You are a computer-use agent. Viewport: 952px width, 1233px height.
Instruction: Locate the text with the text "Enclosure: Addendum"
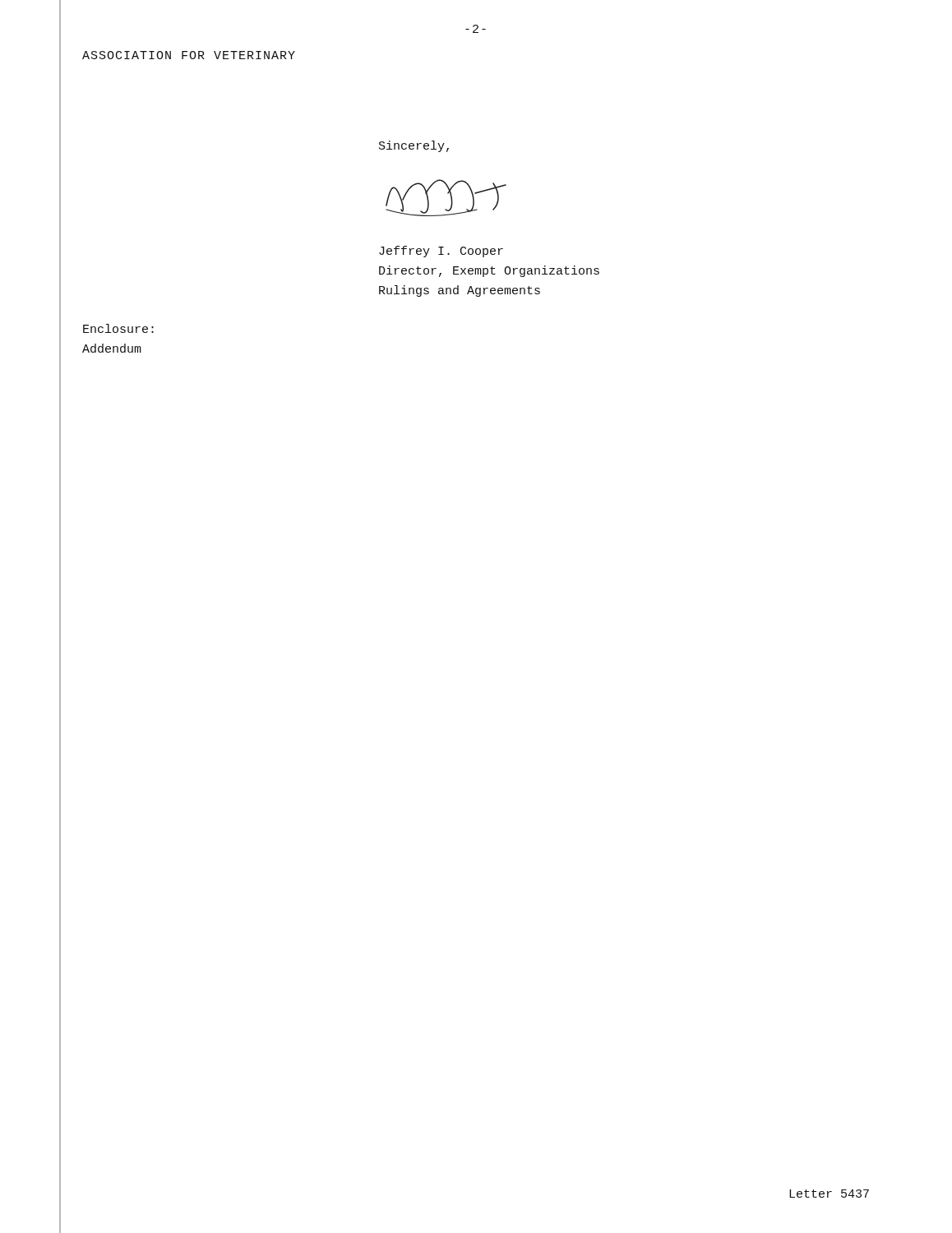[x=119, y=340]
